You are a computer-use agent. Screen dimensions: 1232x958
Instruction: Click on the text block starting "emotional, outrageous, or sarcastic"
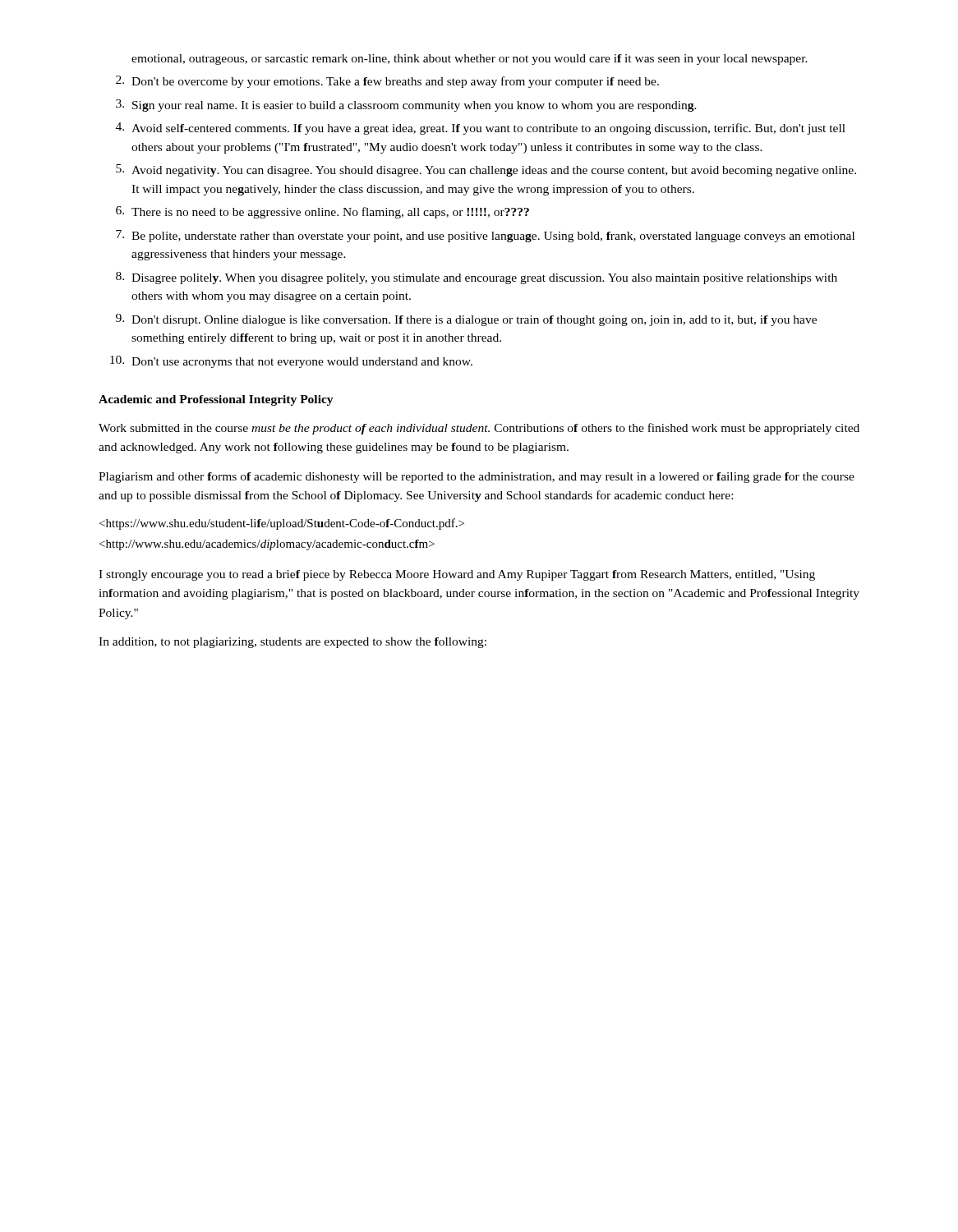coord(470,58)
